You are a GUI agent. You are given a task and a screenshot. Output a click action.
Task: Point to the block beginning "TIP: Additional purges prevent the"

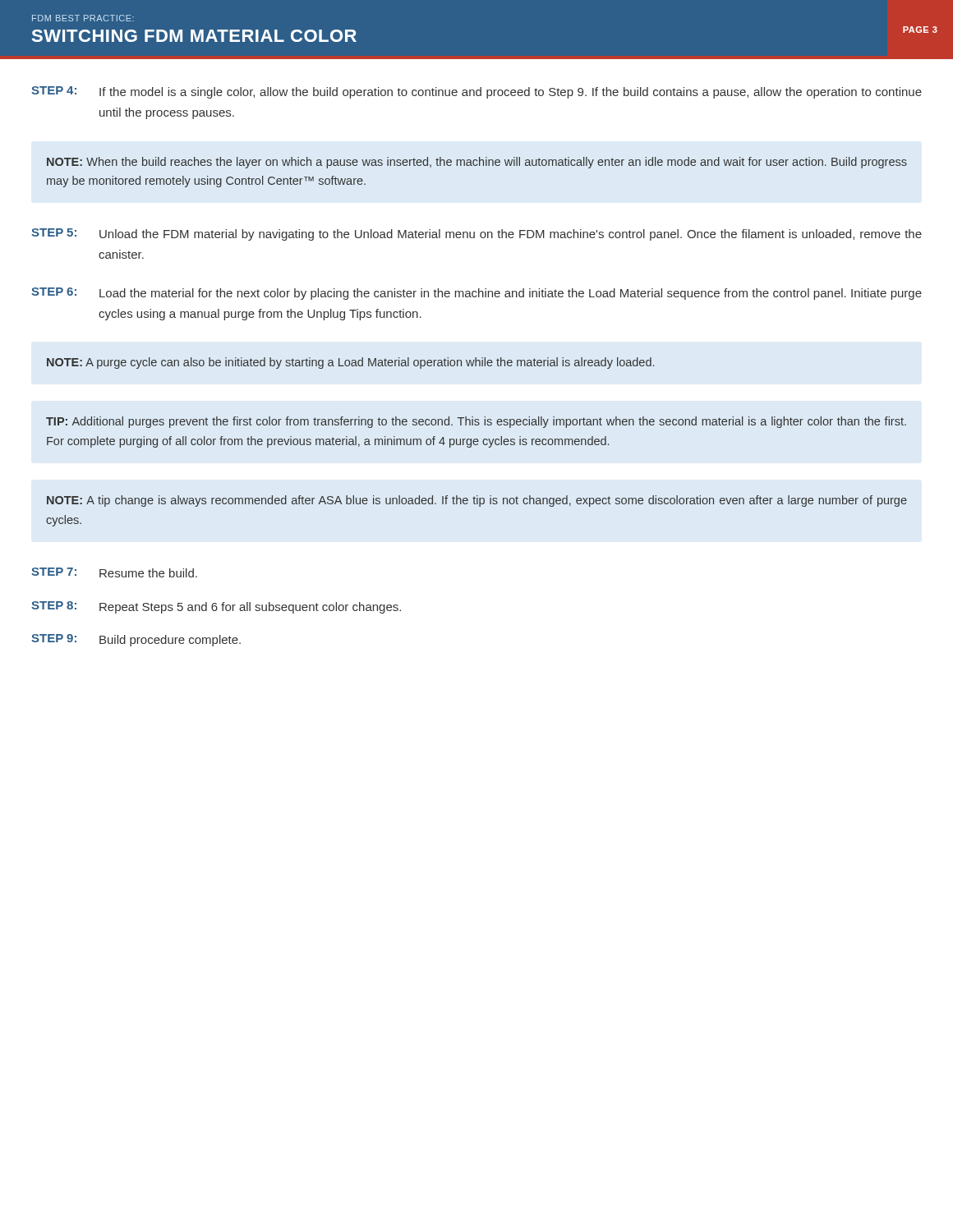coord(476,431)
